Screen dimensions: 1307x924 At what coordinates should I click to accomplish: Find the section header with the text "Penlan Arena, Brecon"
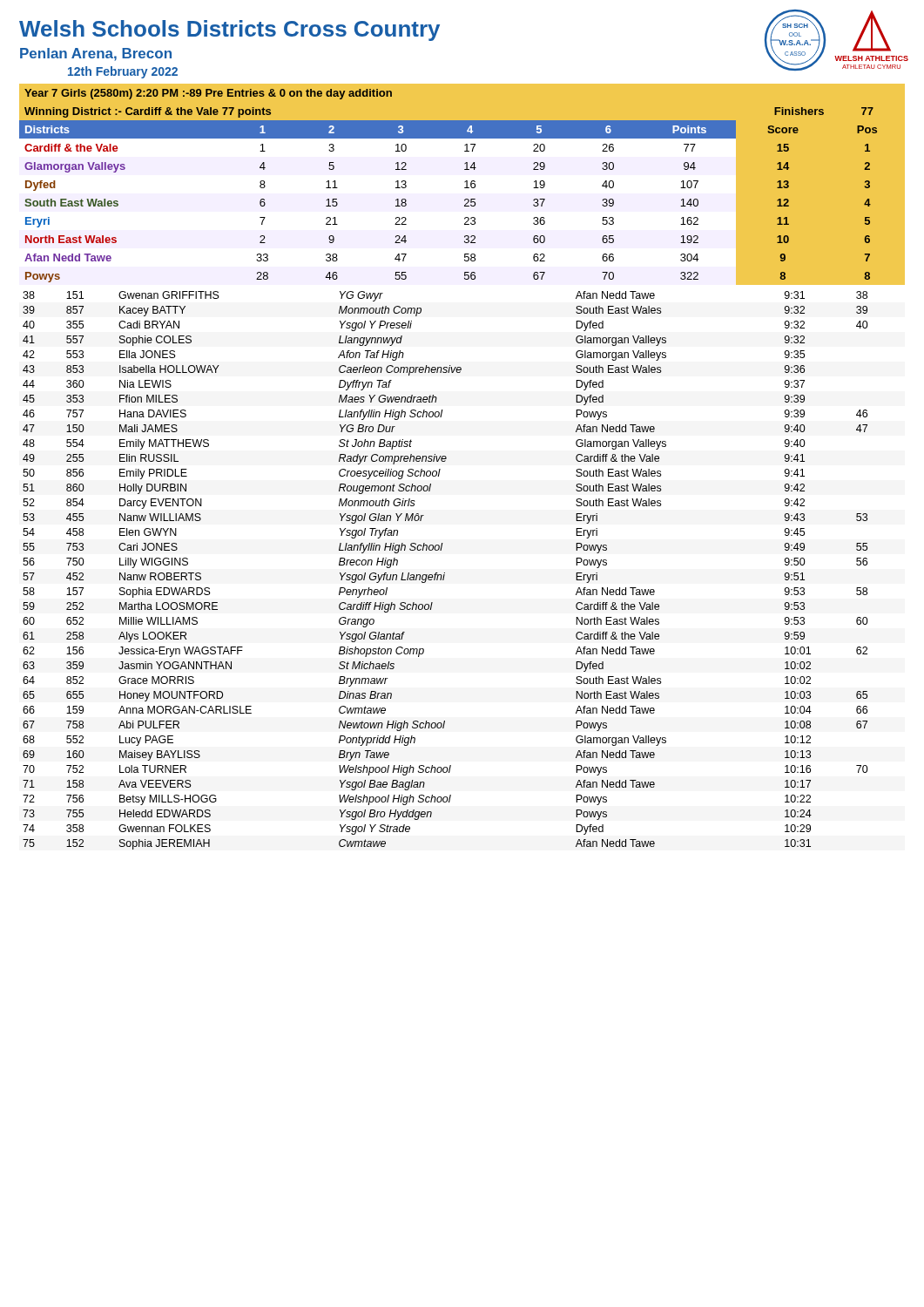[96, 54]
